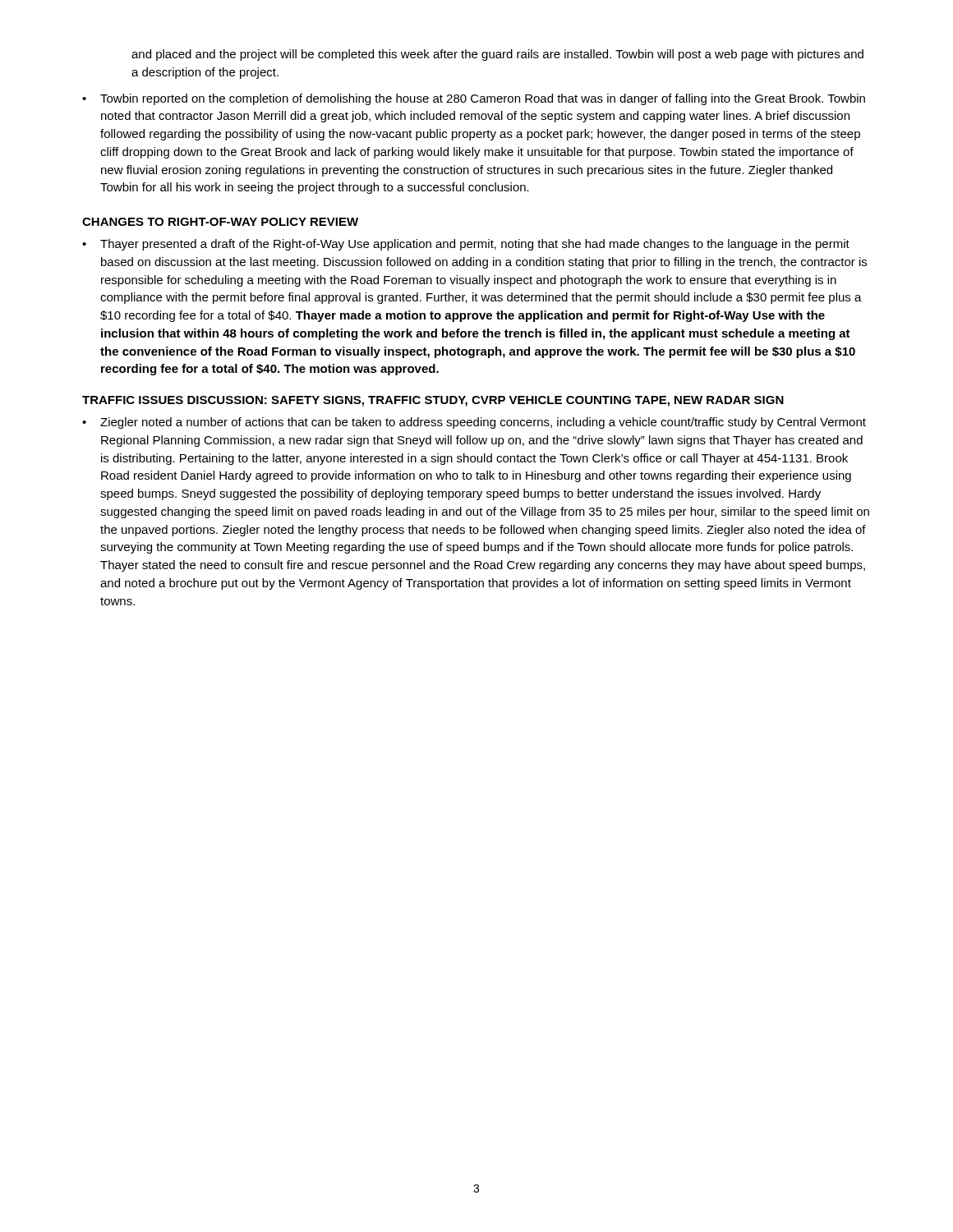Click where it says "CHANGES TO RIGHT-OF-WAY POLICY REVIEW"
Image resolution: width=953 pixels, height=1232 pixels.
point(220,221)
